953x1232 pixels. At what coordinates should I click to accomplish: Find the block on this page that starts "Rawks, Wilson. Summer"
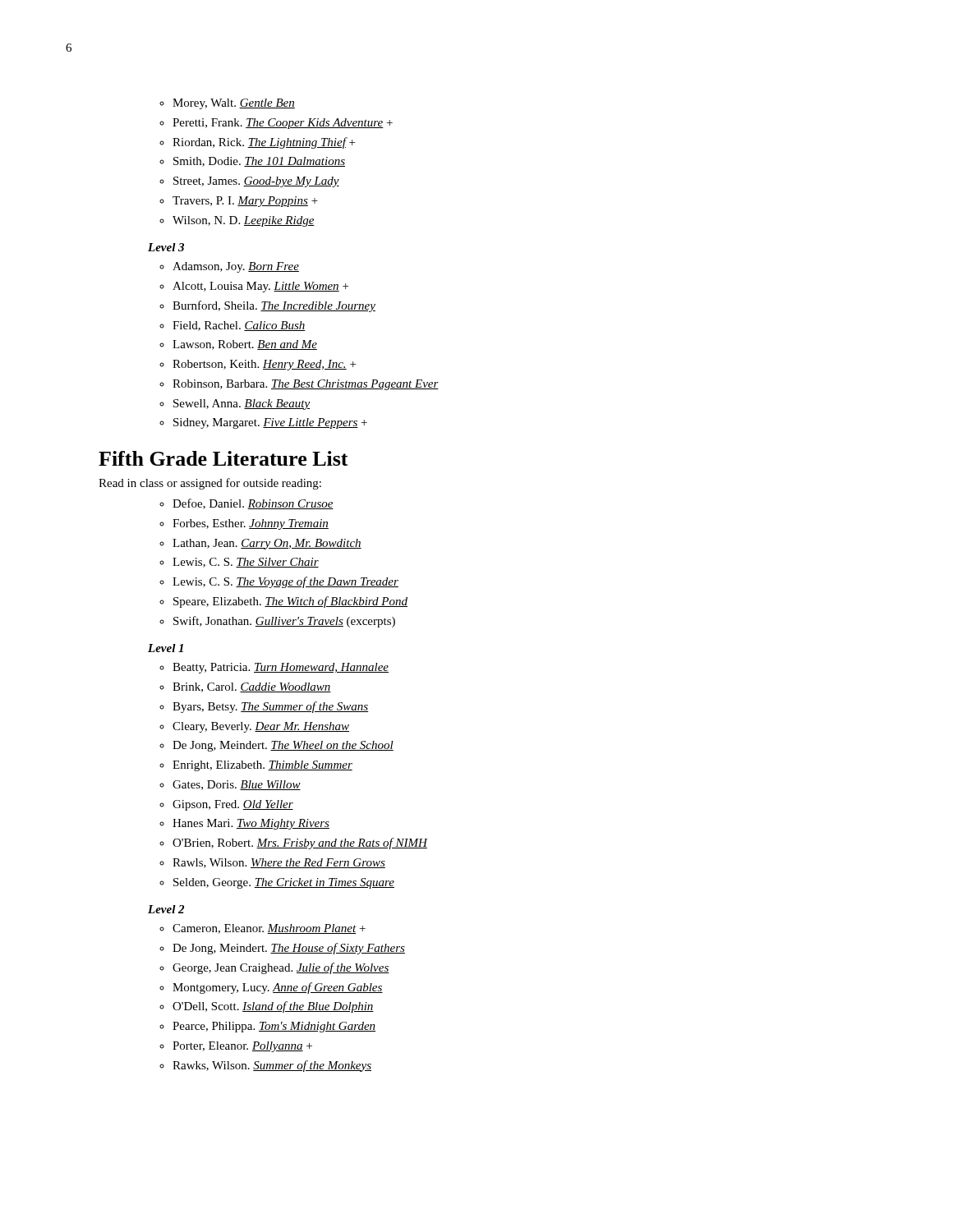tap(272, 1066)
